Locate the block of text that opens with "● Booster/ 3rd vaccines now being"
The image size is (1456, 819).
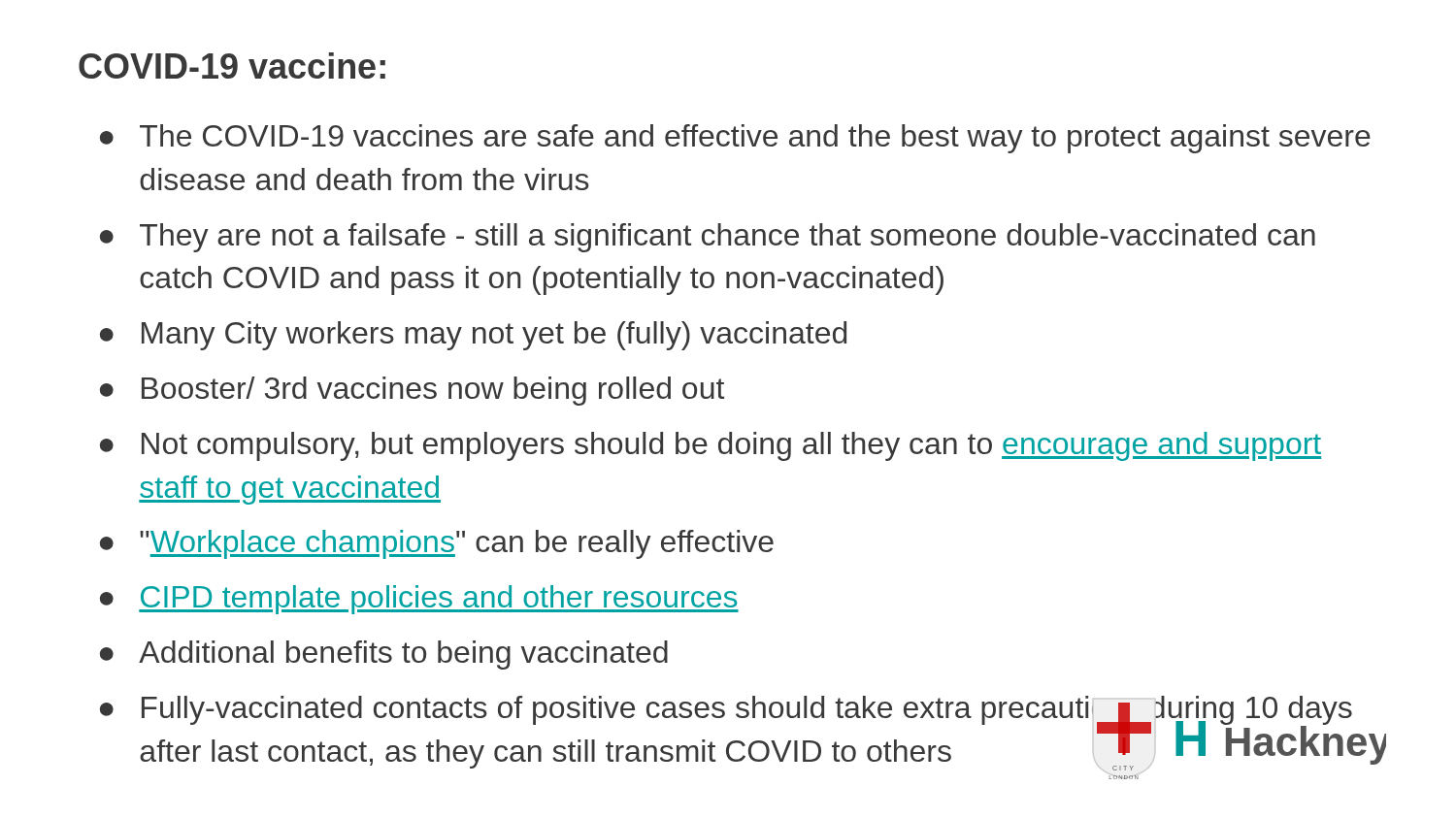tap(411, 388)
